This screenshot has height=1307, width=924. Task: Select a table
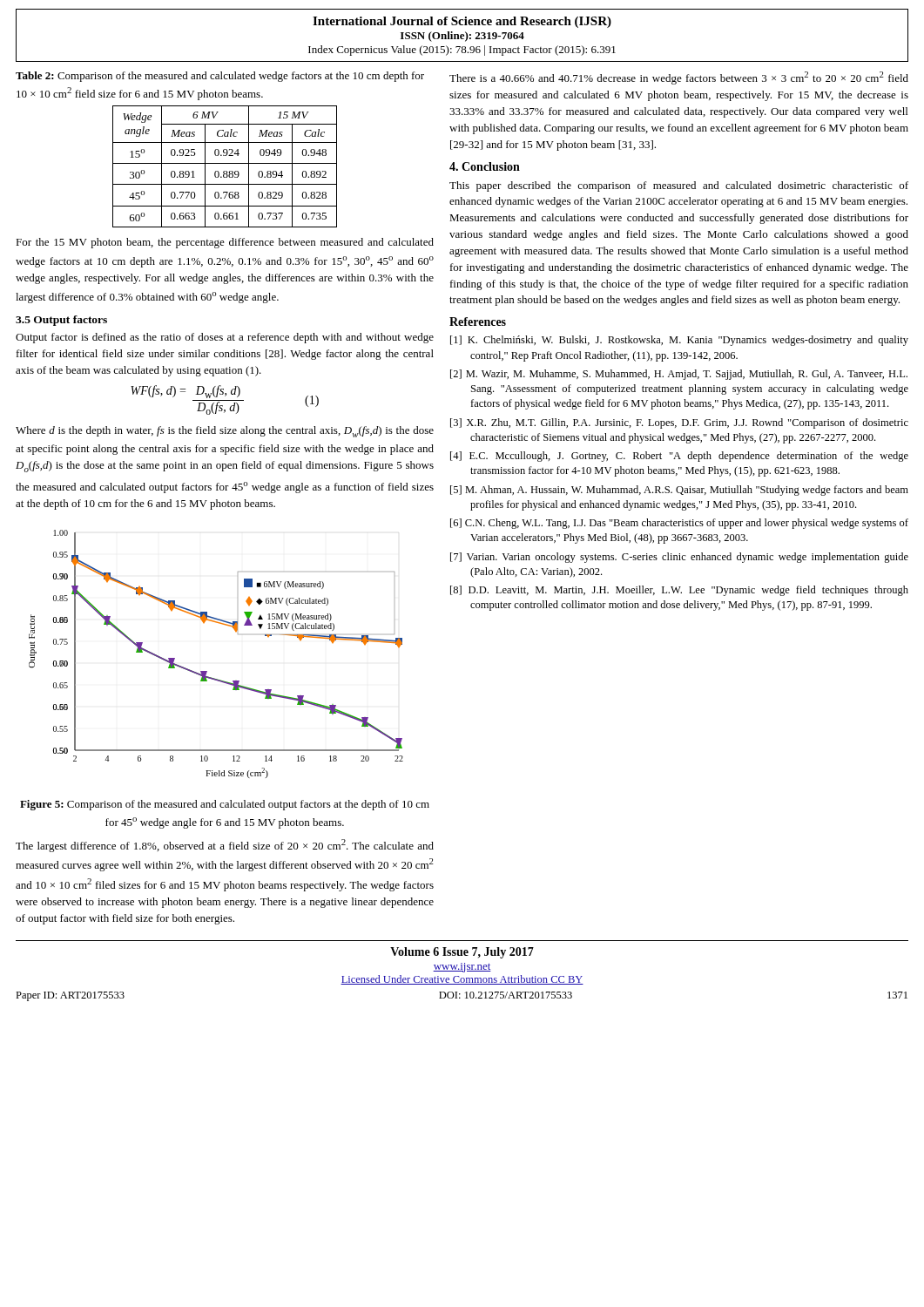tap(225, 166)
